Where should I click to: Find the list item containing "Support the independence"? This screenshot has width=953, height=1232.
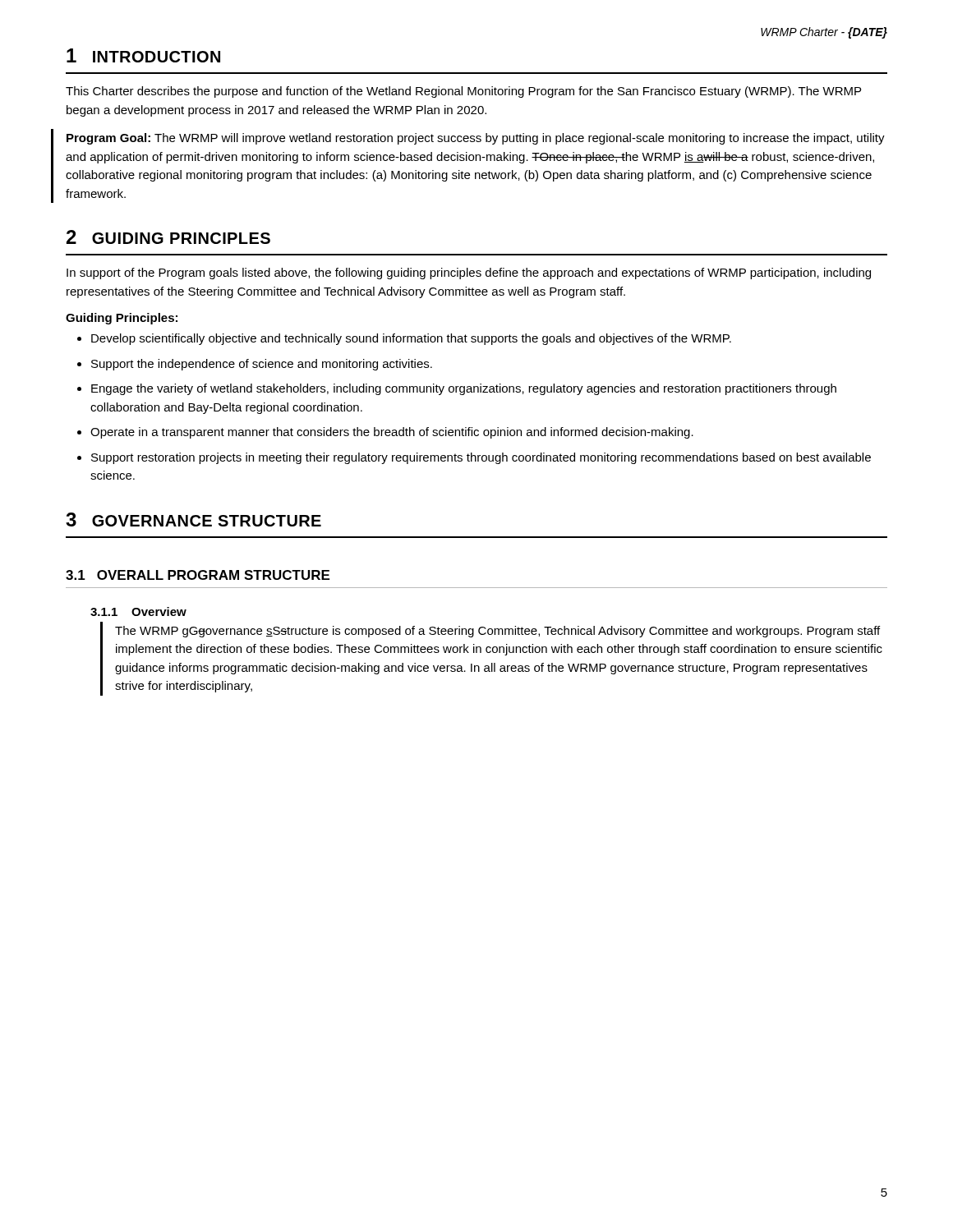tap(262, 363)
